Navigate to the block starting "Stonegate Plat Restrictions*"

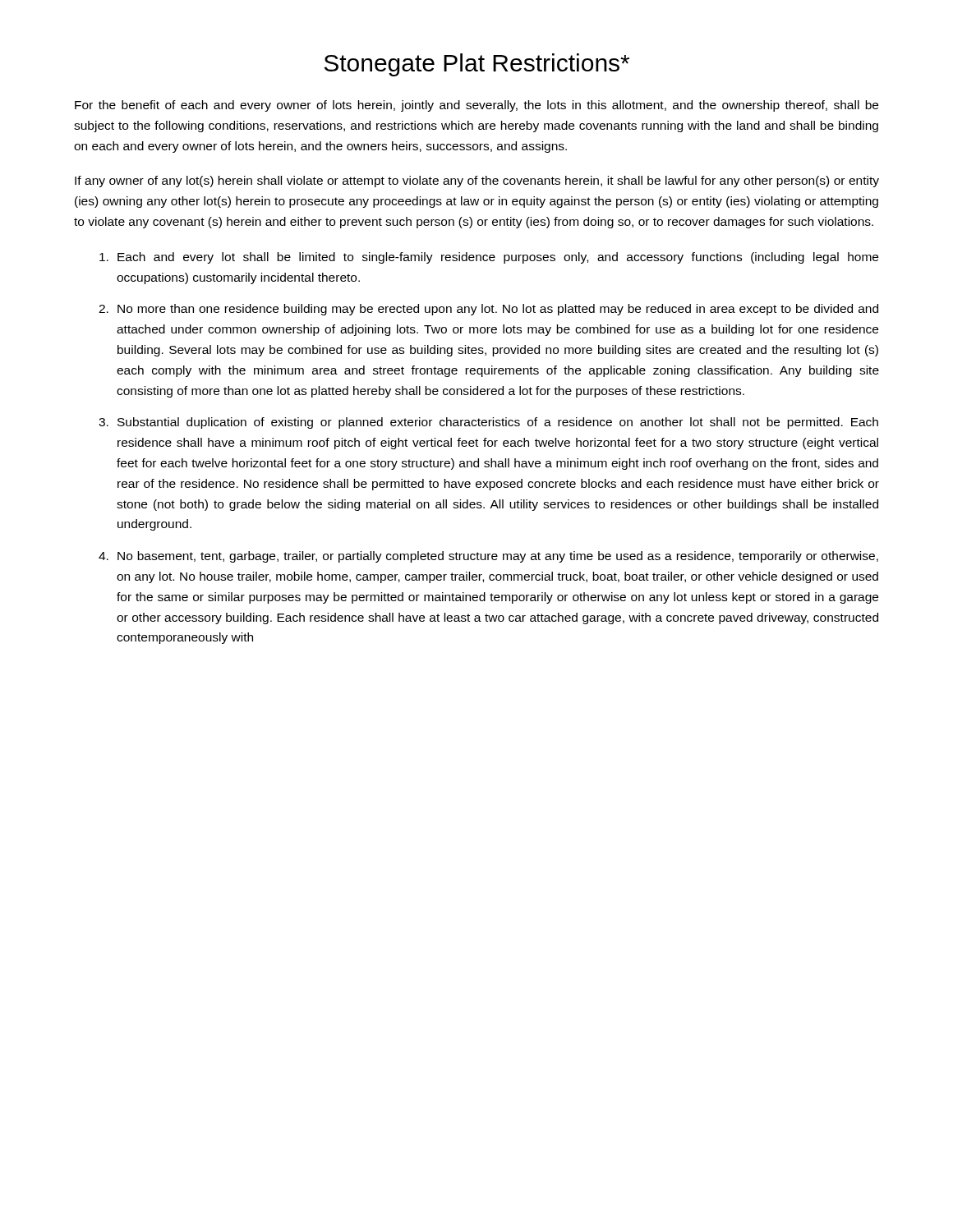(476, 63)
